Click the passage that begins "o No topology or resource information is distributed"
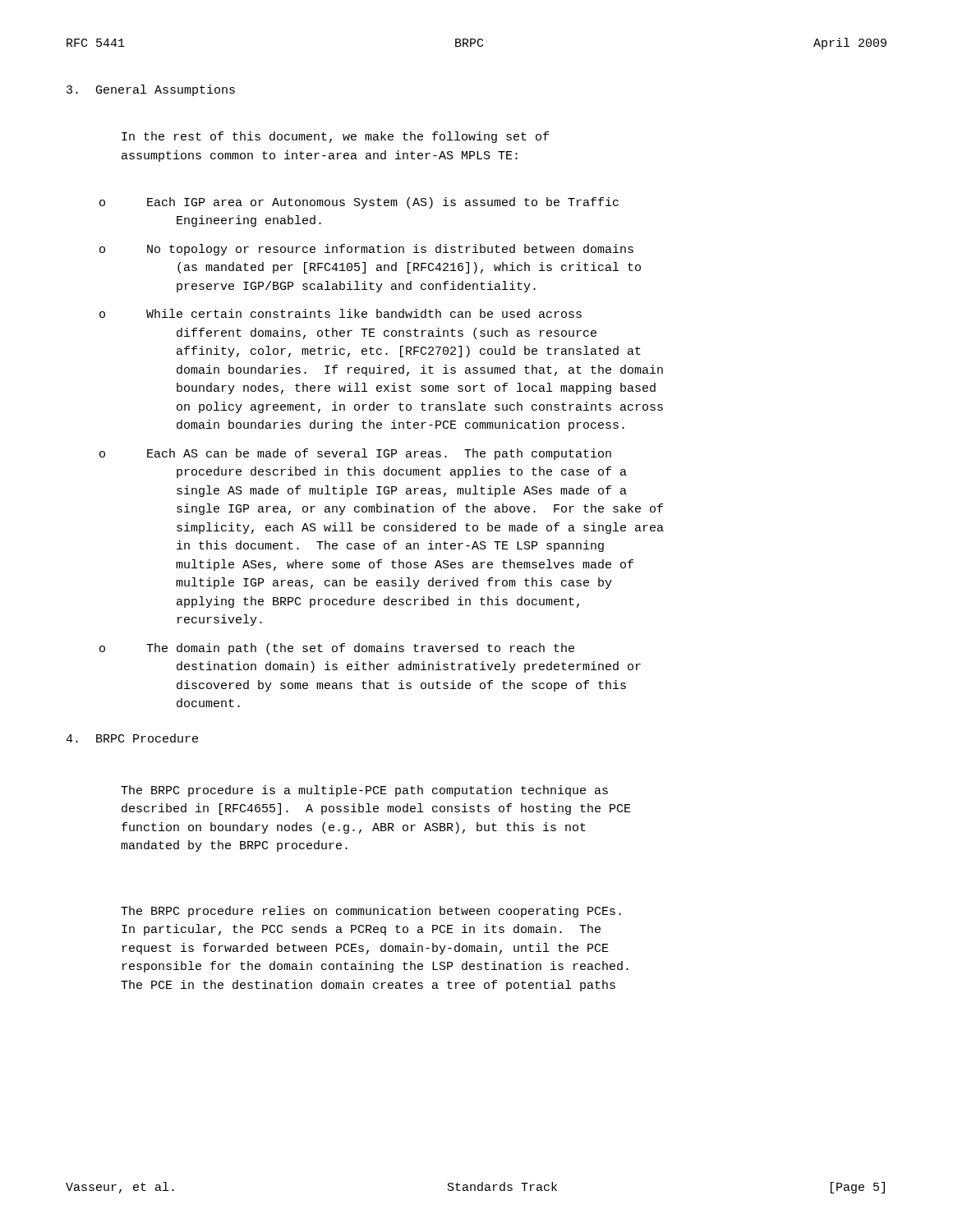Screen dimensions: 1232x953 click(476, 269)
